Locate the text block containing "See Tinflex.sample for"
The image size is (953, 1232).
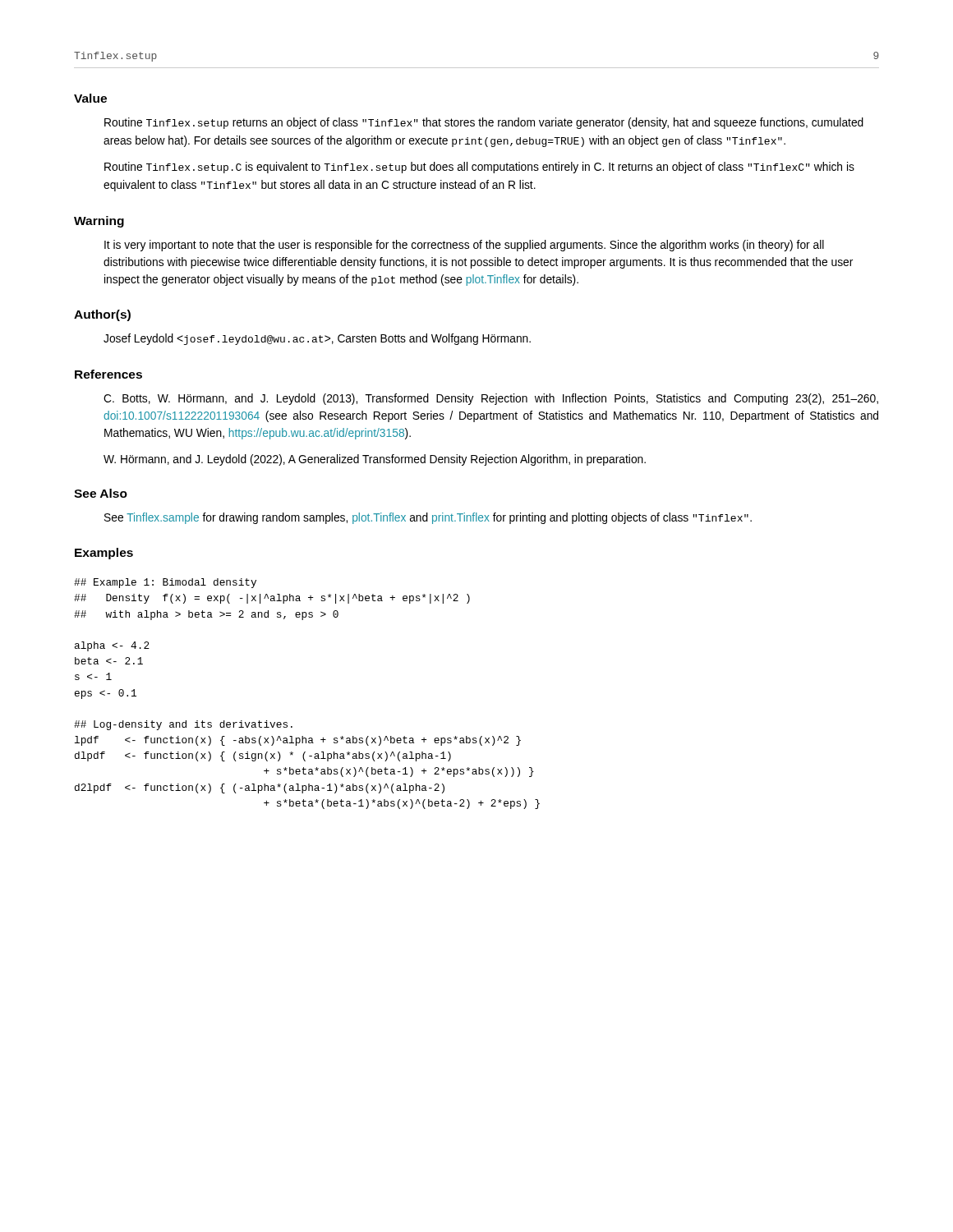point(491,518)
